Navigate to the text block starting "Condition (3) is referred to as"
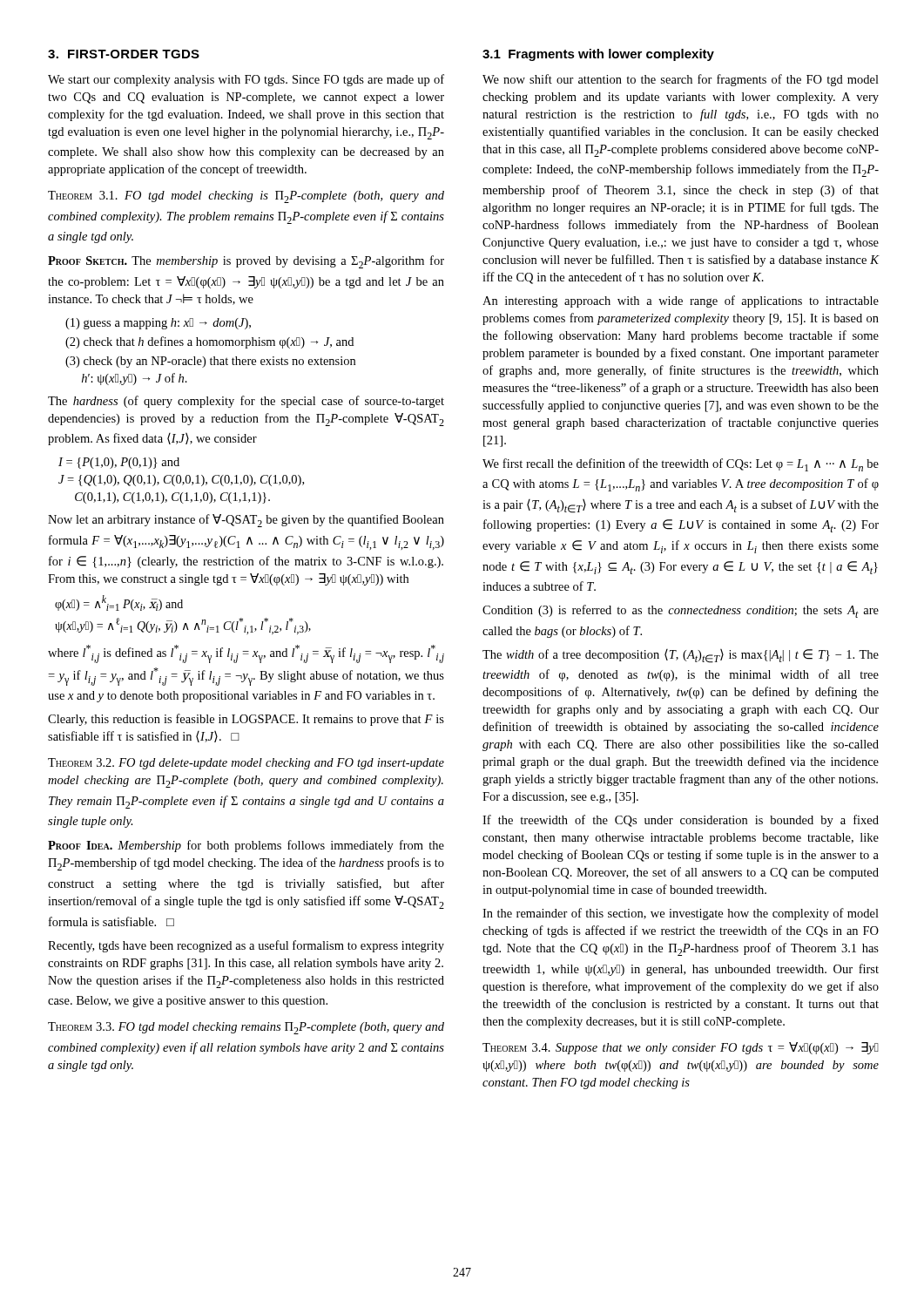Screen dimensions: 1307x924 click(681, 620)
